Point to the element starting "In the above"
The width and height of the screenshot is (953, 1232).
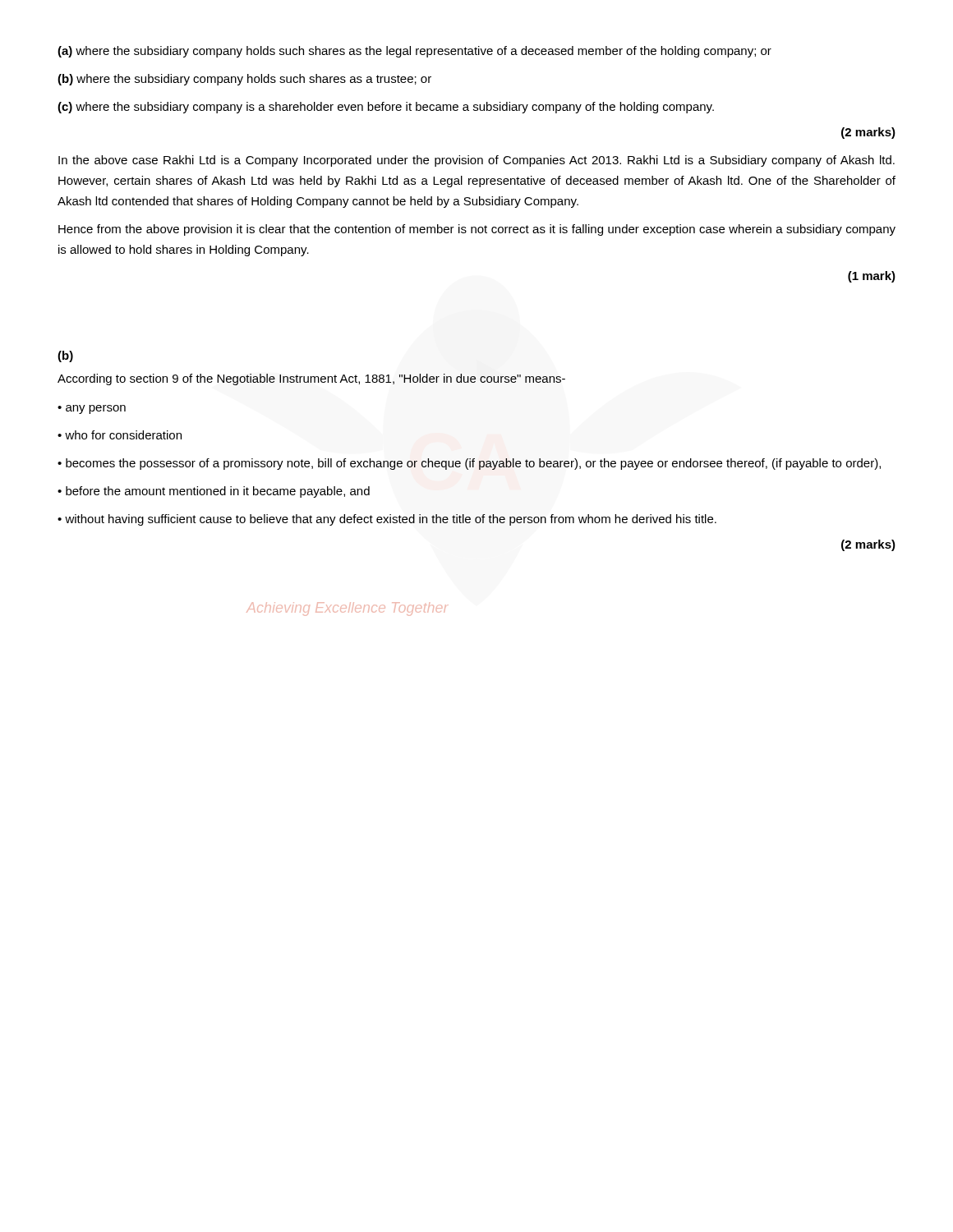pos(476,180)
